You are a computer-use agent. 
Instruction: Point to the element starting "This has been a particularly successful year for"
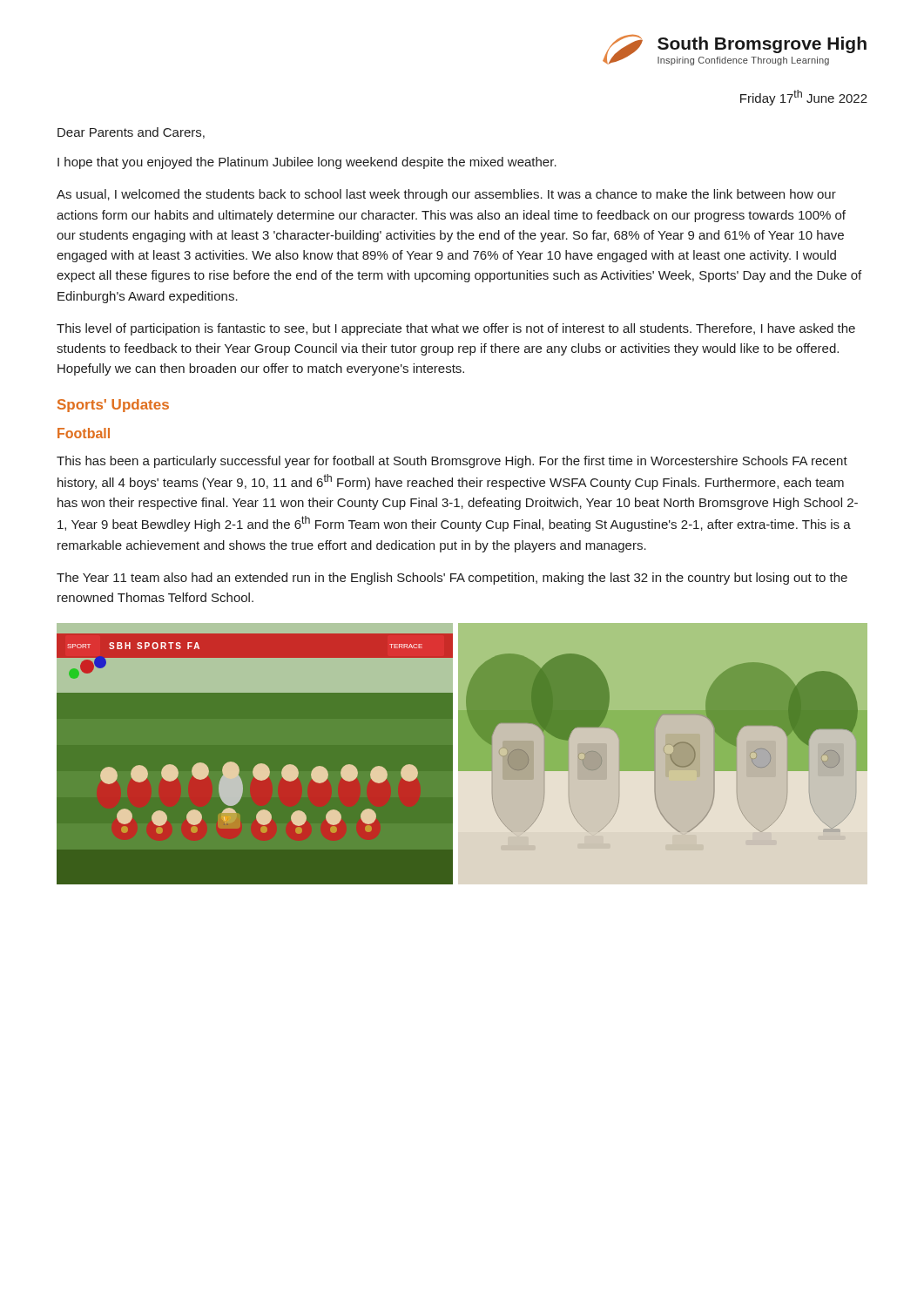click(x=457, y=502)
